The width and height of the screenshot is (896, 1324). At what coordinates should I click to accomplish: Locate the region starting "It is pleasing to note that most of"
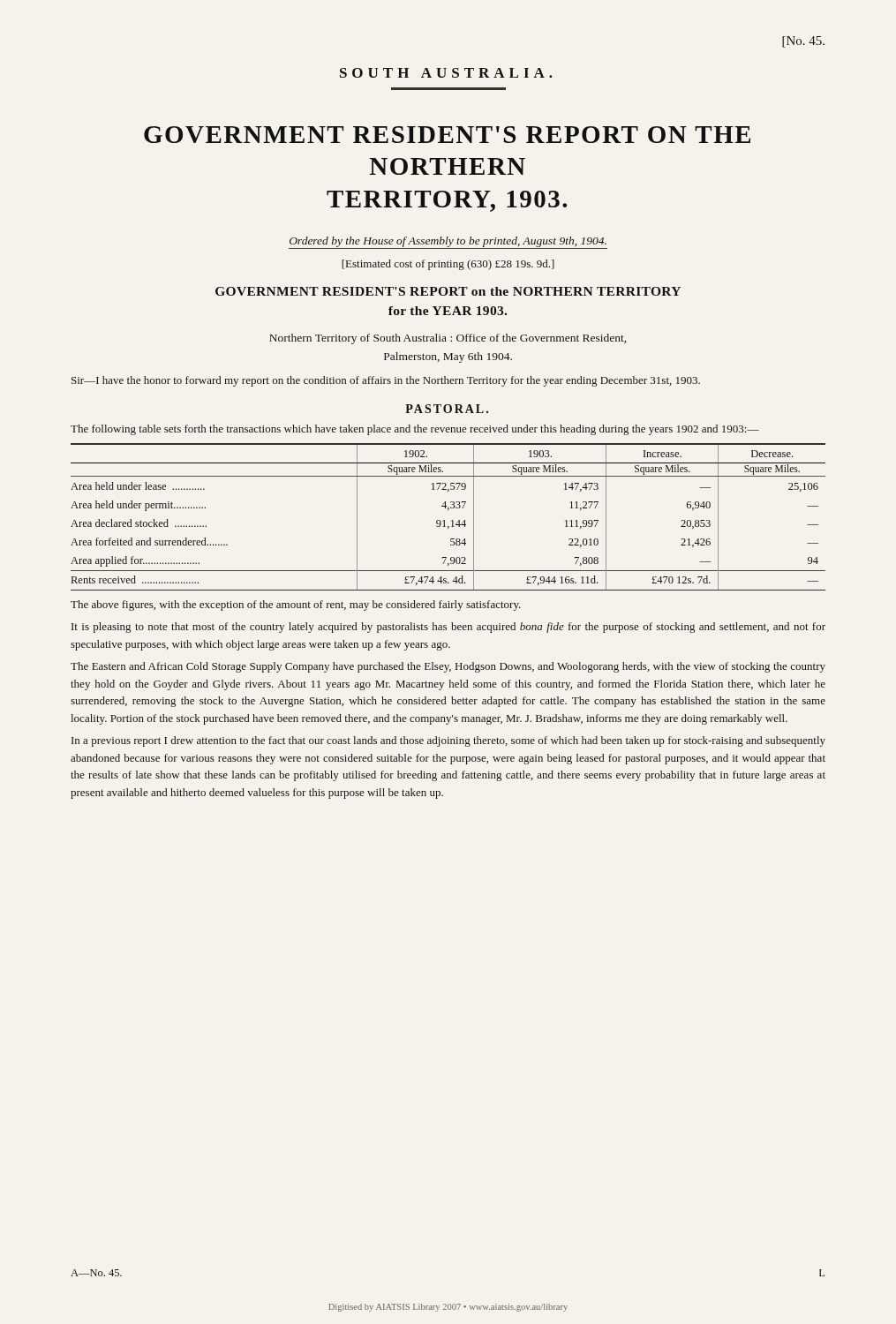pyautogui.click(x=448, y=635)
